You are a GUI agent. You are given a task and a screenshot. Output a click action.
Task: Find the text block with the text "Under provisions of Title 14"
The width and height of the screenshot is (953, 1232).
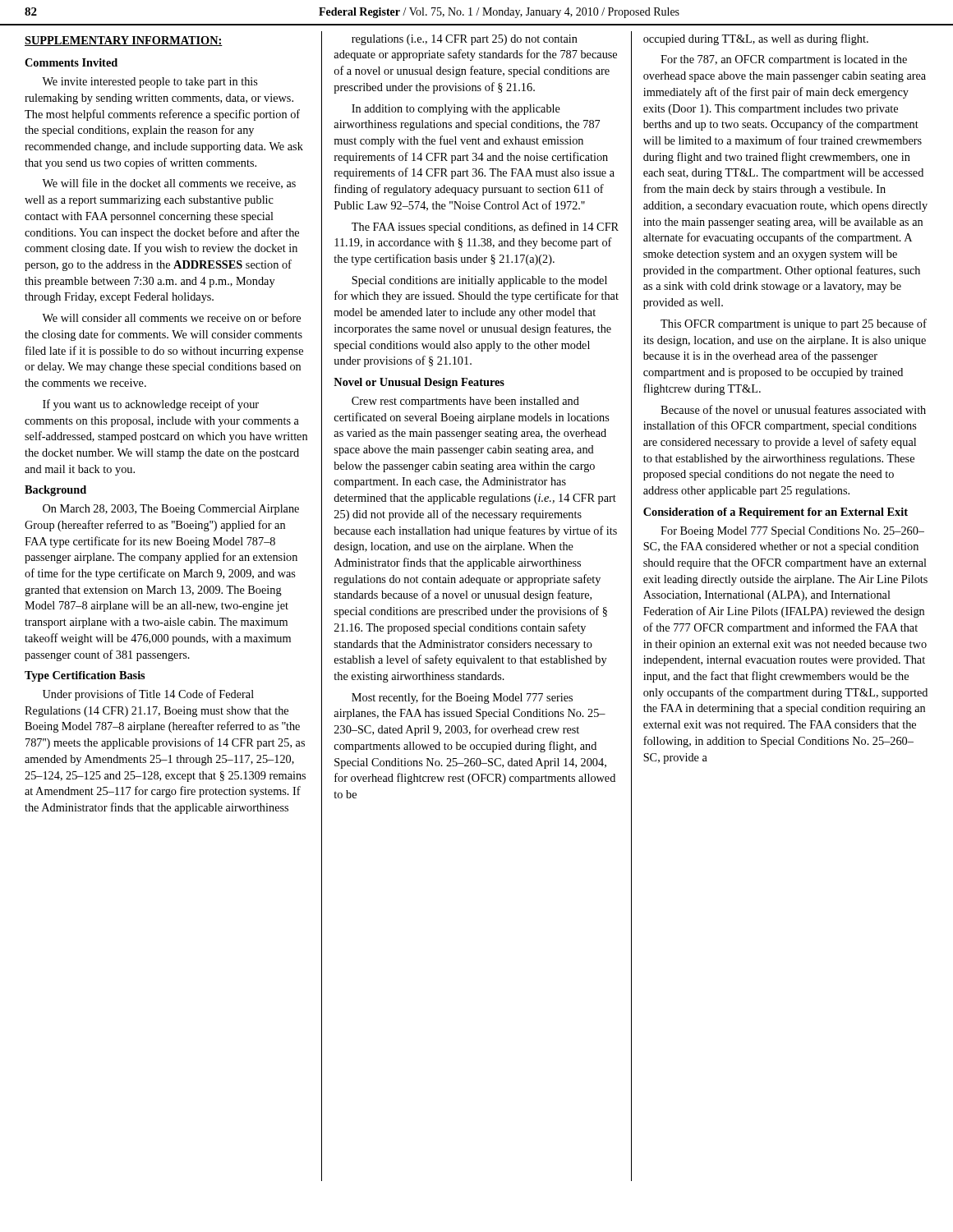[167, 751]
